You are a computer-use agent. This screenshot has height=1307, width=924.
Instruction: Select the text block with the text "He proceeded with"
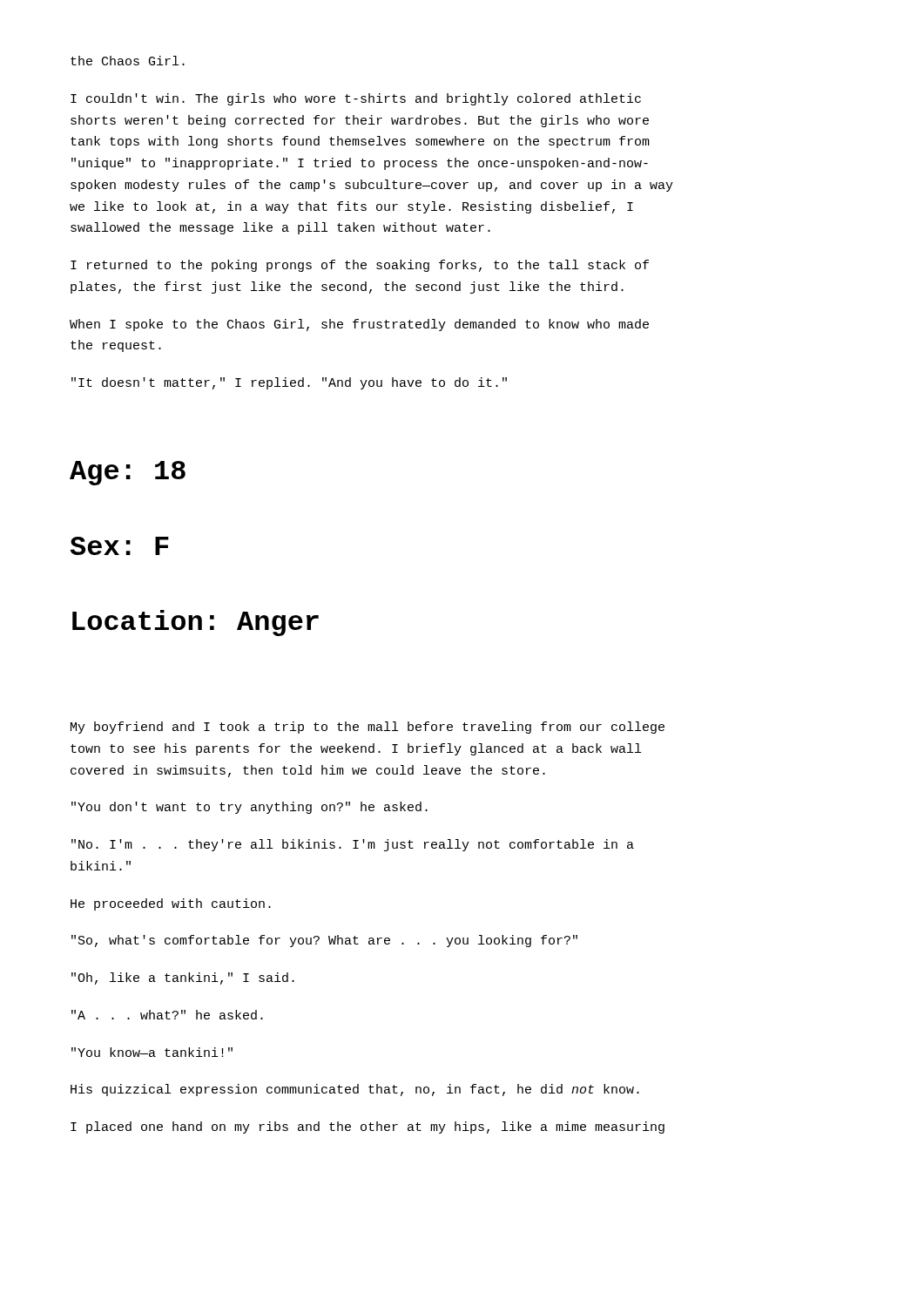172,905
